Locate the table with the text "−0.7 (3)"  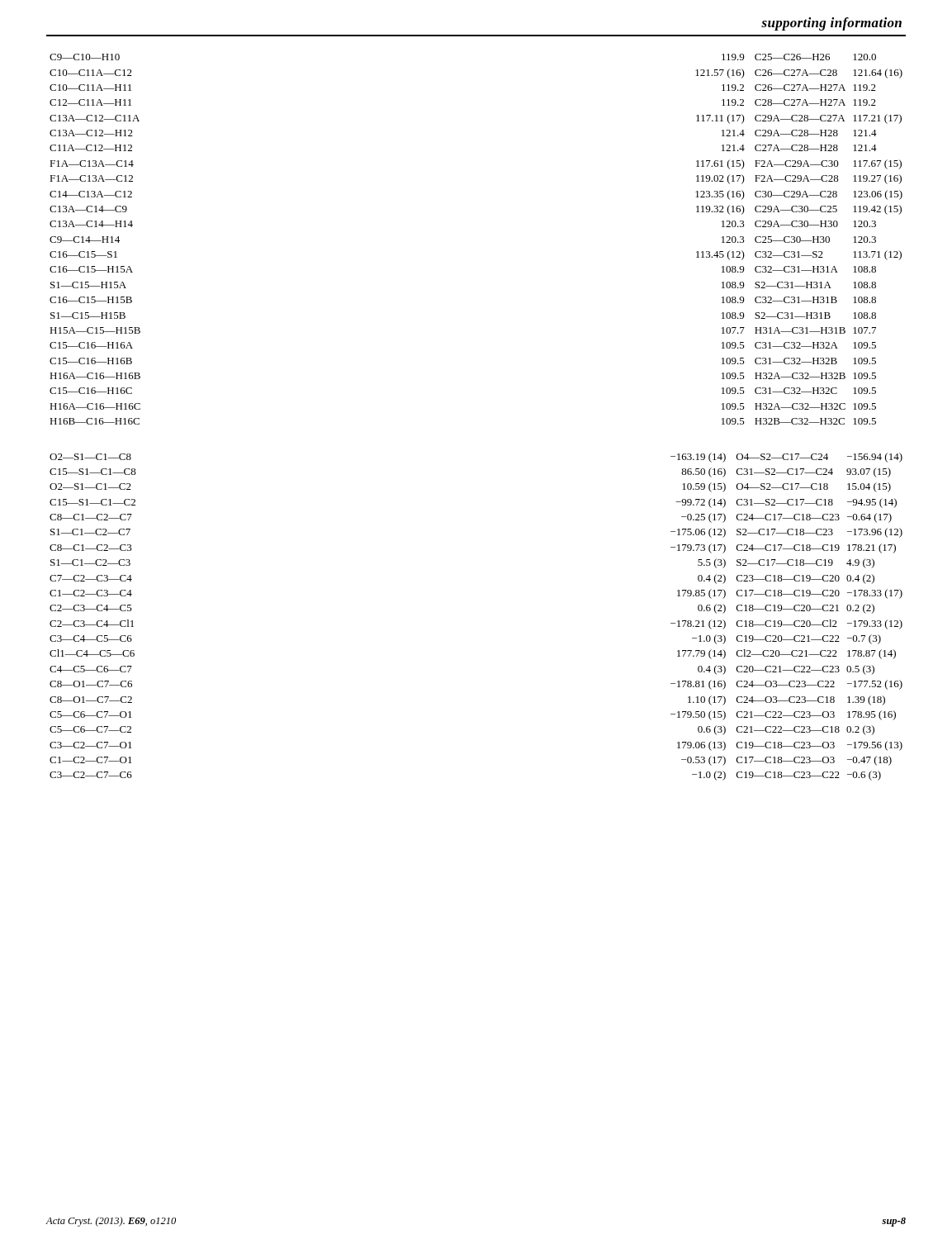click(x=476, y=616)
